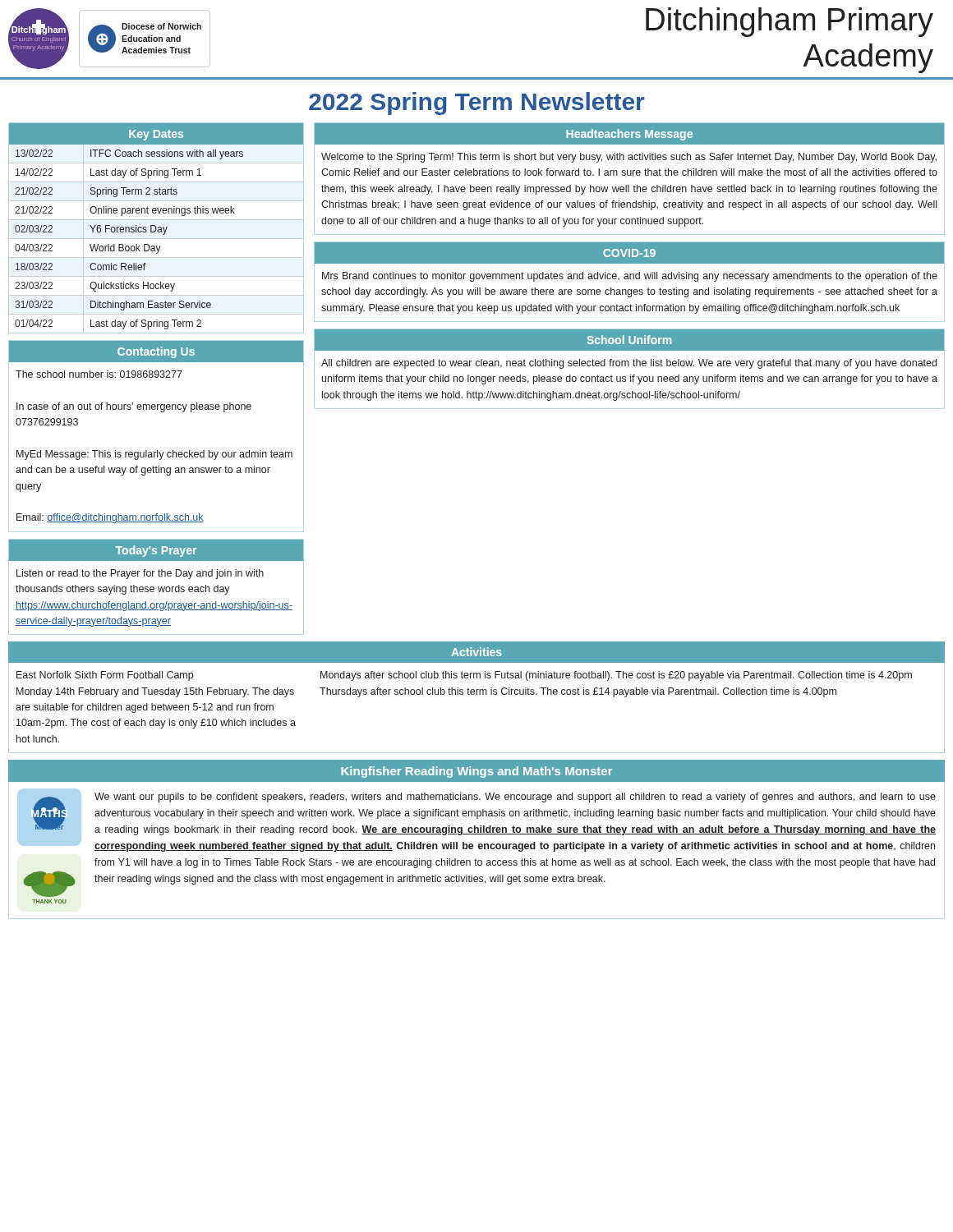953x1232 pixels.
Task: Find the section header with the text "School Uniform"
Action: tap(629, 340)
